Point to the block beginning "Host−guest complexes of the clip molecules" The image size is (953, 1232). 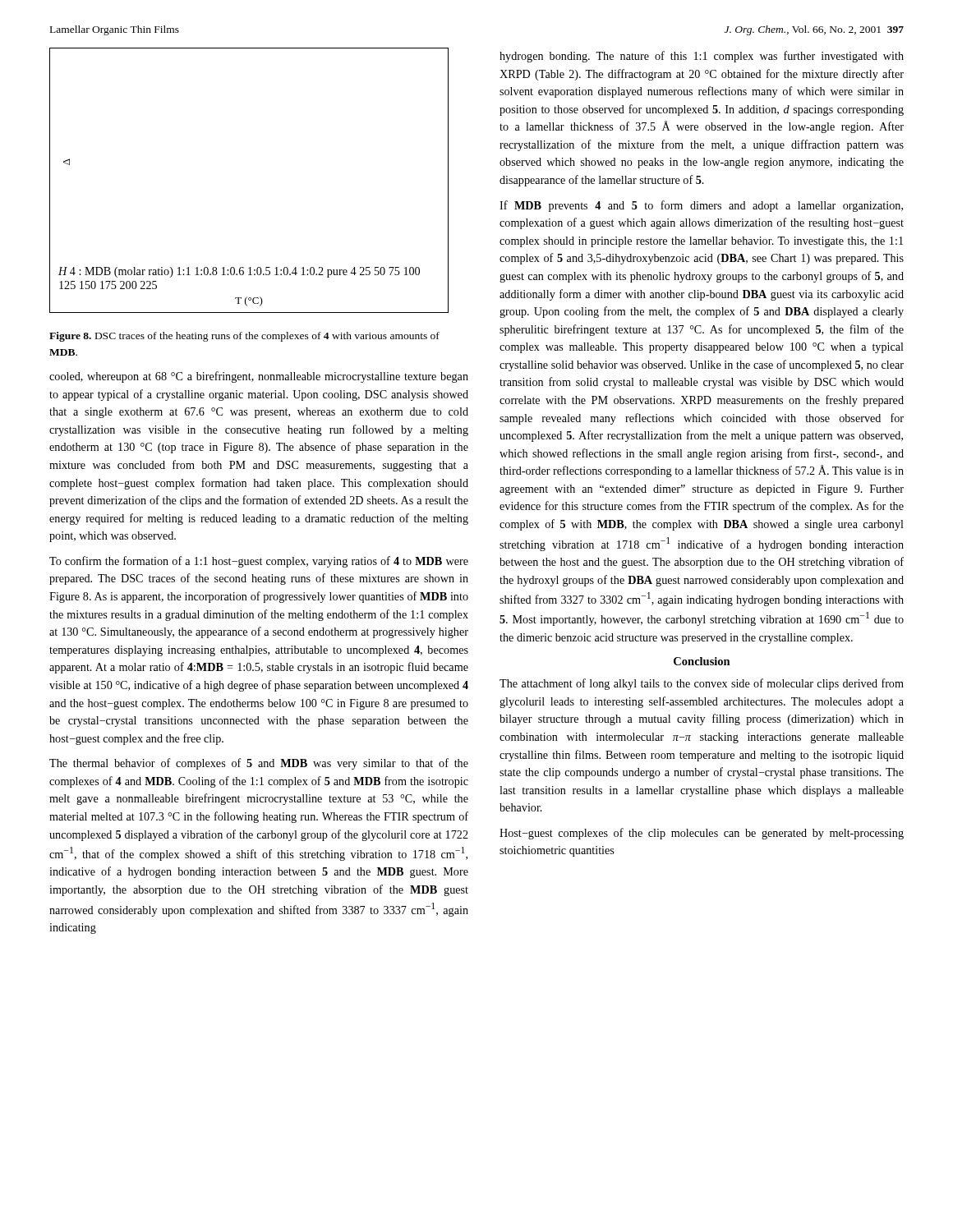(x=702, y=842)
